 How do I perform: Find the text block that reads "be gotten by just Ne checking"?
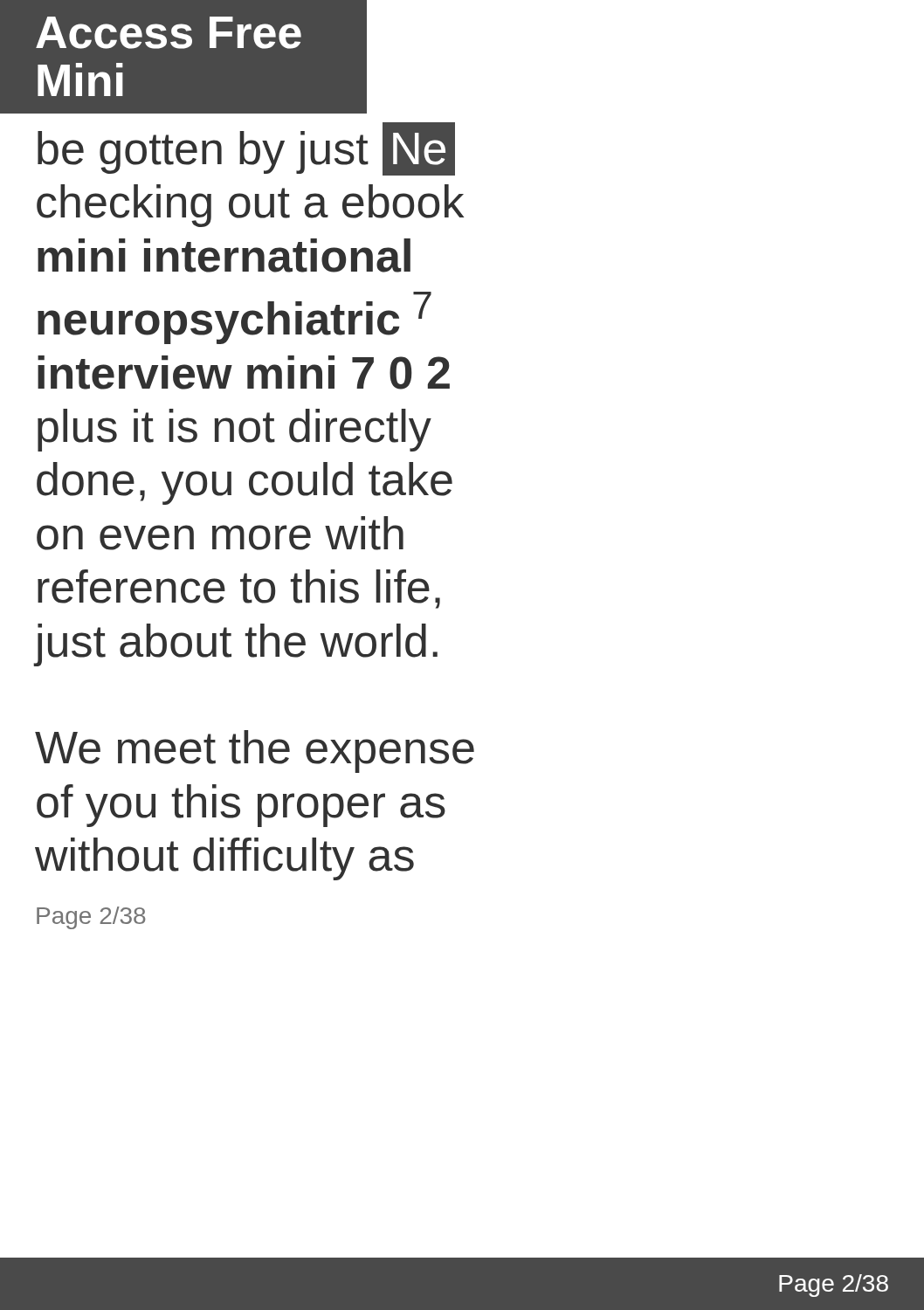pyautogui.click(x=255, y=526)
